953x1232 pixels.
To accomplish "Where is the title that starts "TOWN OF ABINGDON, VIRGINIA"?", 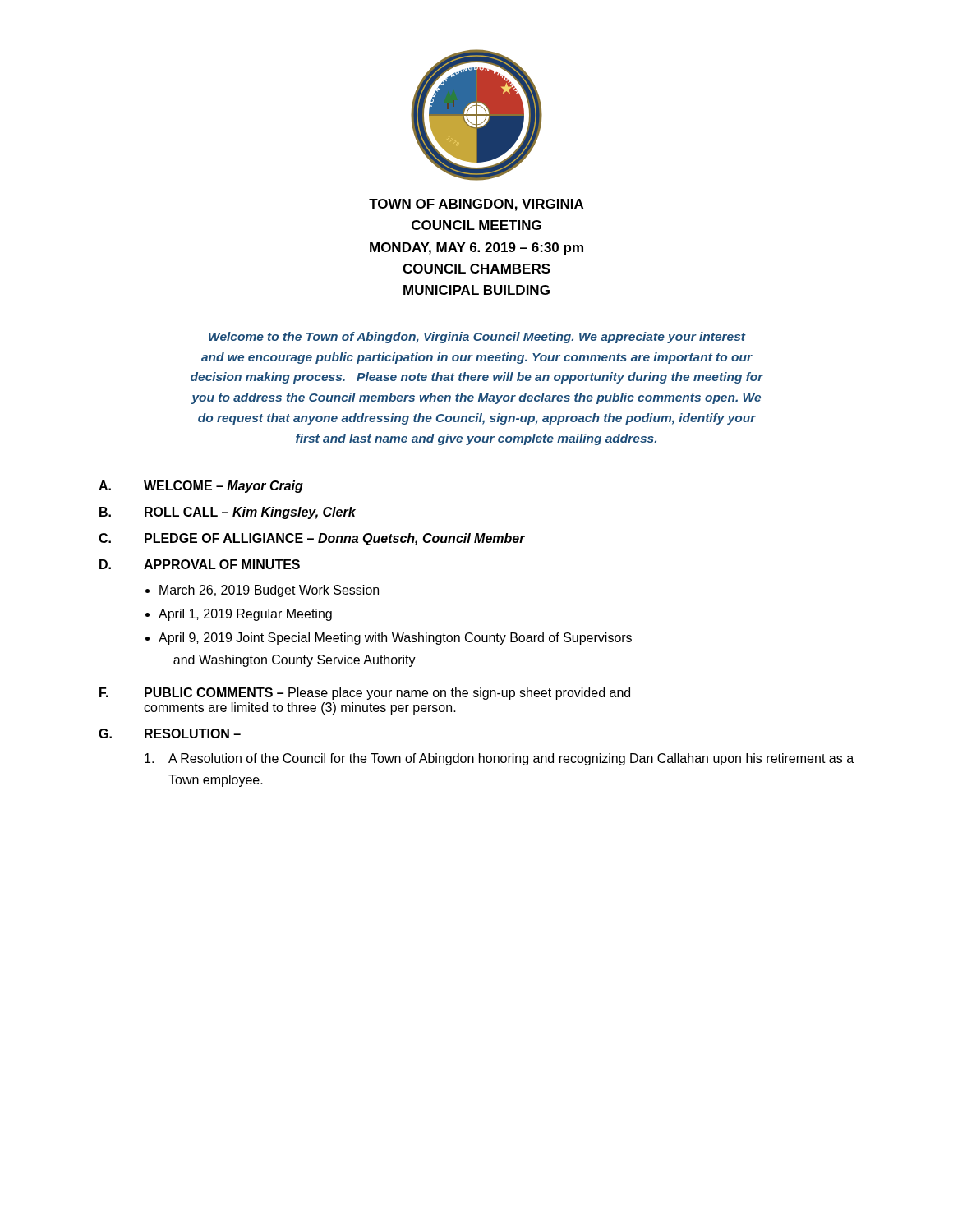I will (476, 247).
